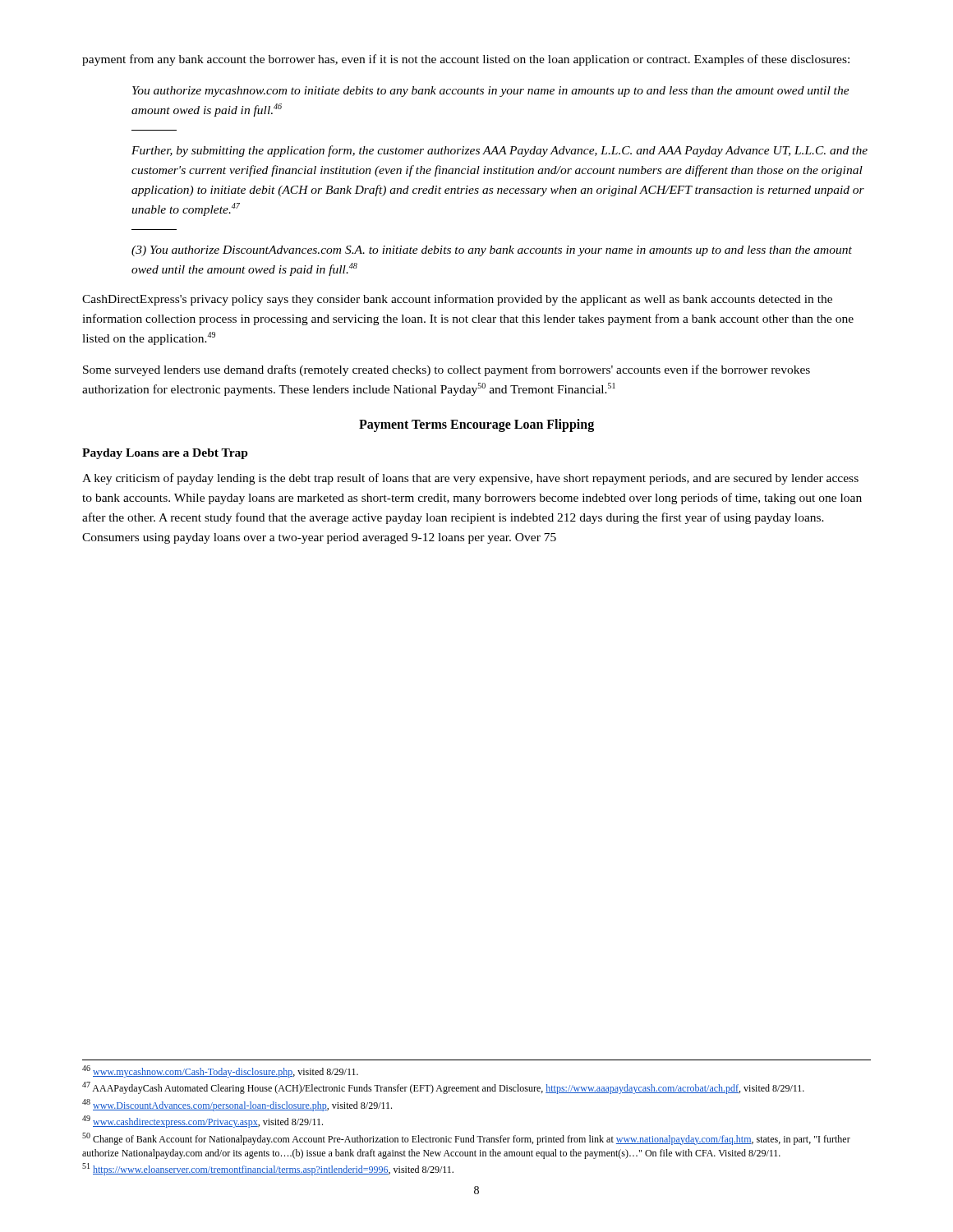Navigate to the region starting "Some surveyed lenders use"
953x1232 pixels.
tap(446, 379)
